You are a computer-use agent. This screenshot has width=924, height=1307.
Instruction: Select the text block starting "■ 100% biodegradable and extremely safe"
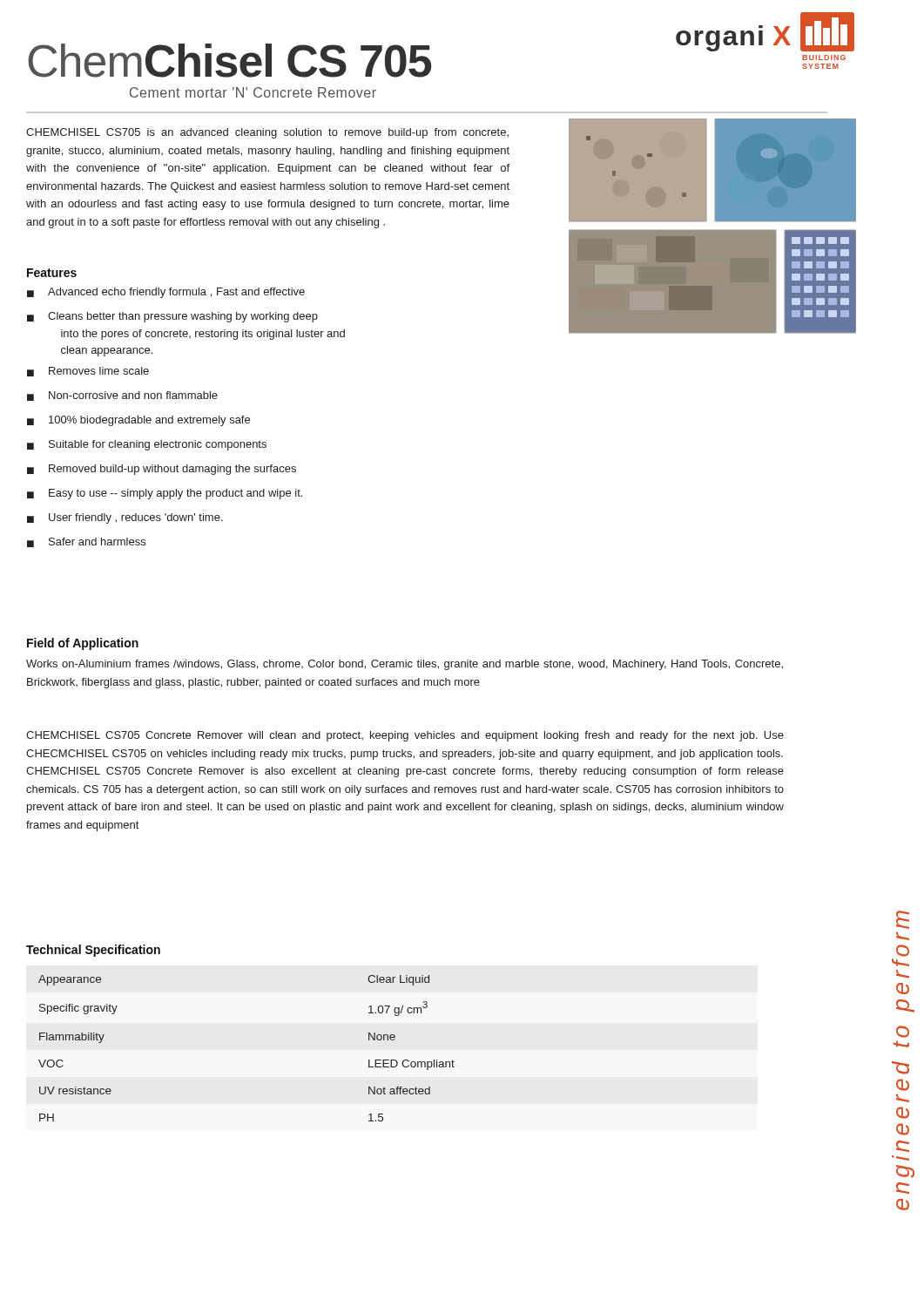coord(138,421)
